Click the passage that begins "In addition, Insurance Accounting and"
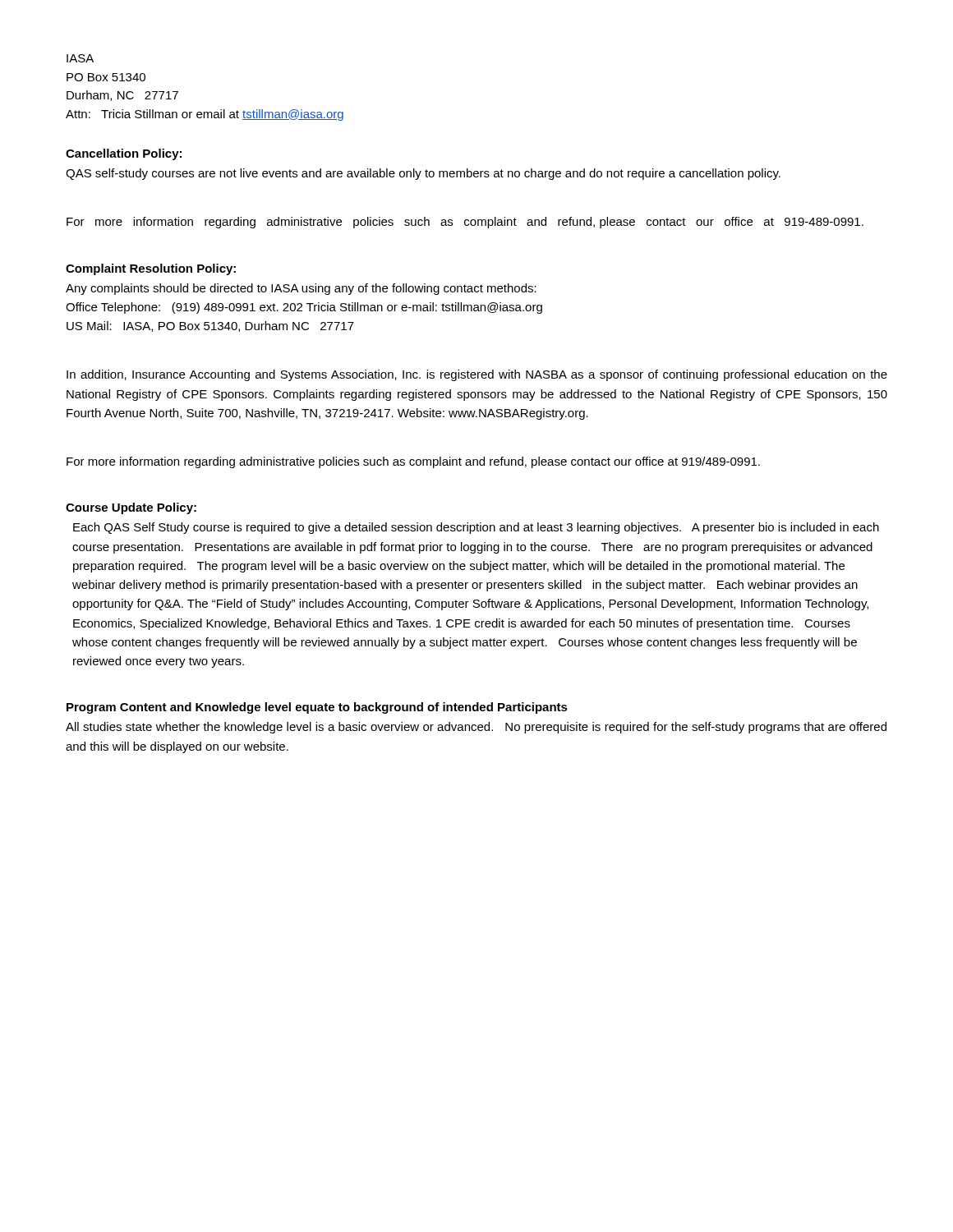 (476, 393)
